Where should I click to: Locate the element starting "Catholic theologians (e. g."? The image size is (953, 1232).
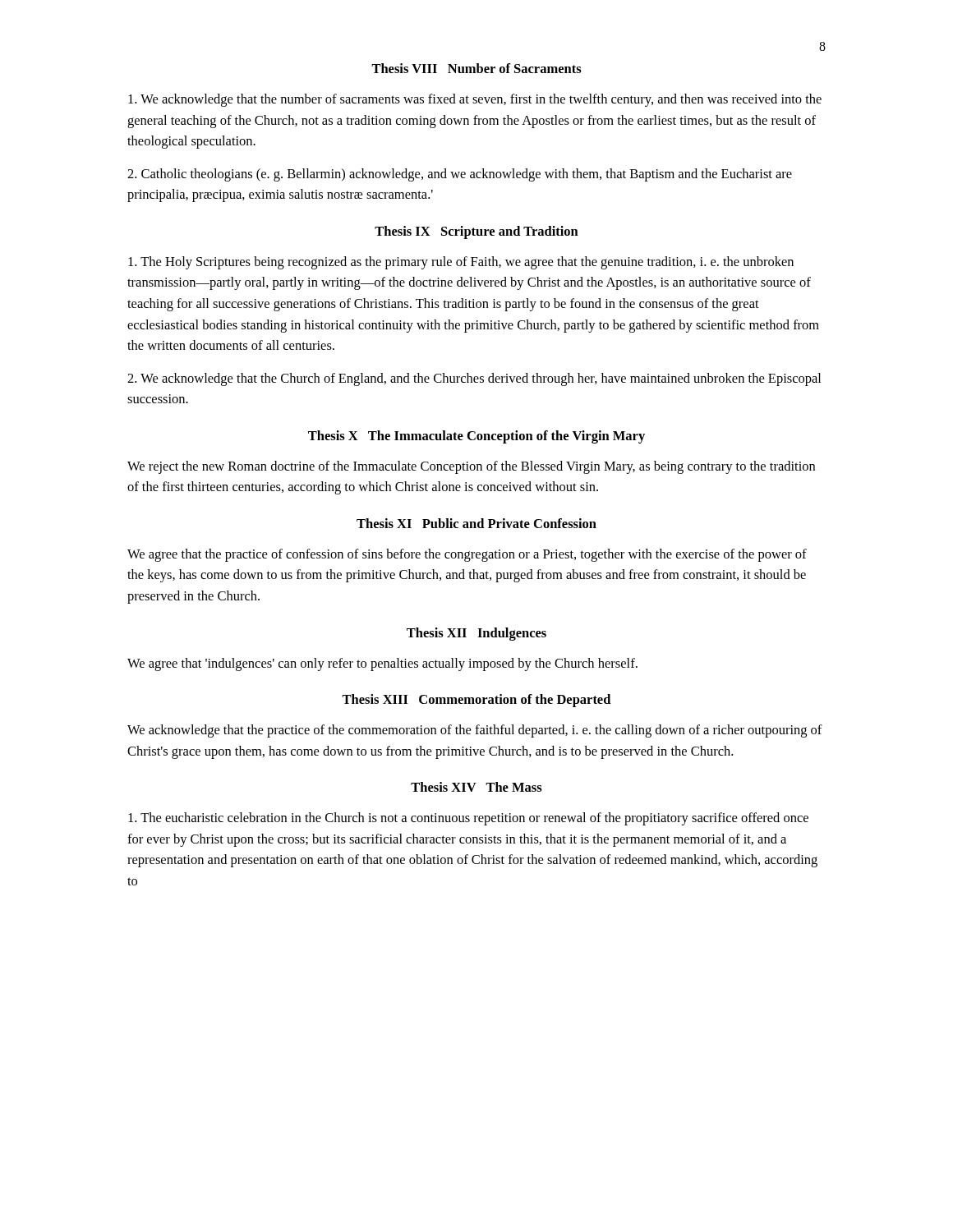pos(460,184)
